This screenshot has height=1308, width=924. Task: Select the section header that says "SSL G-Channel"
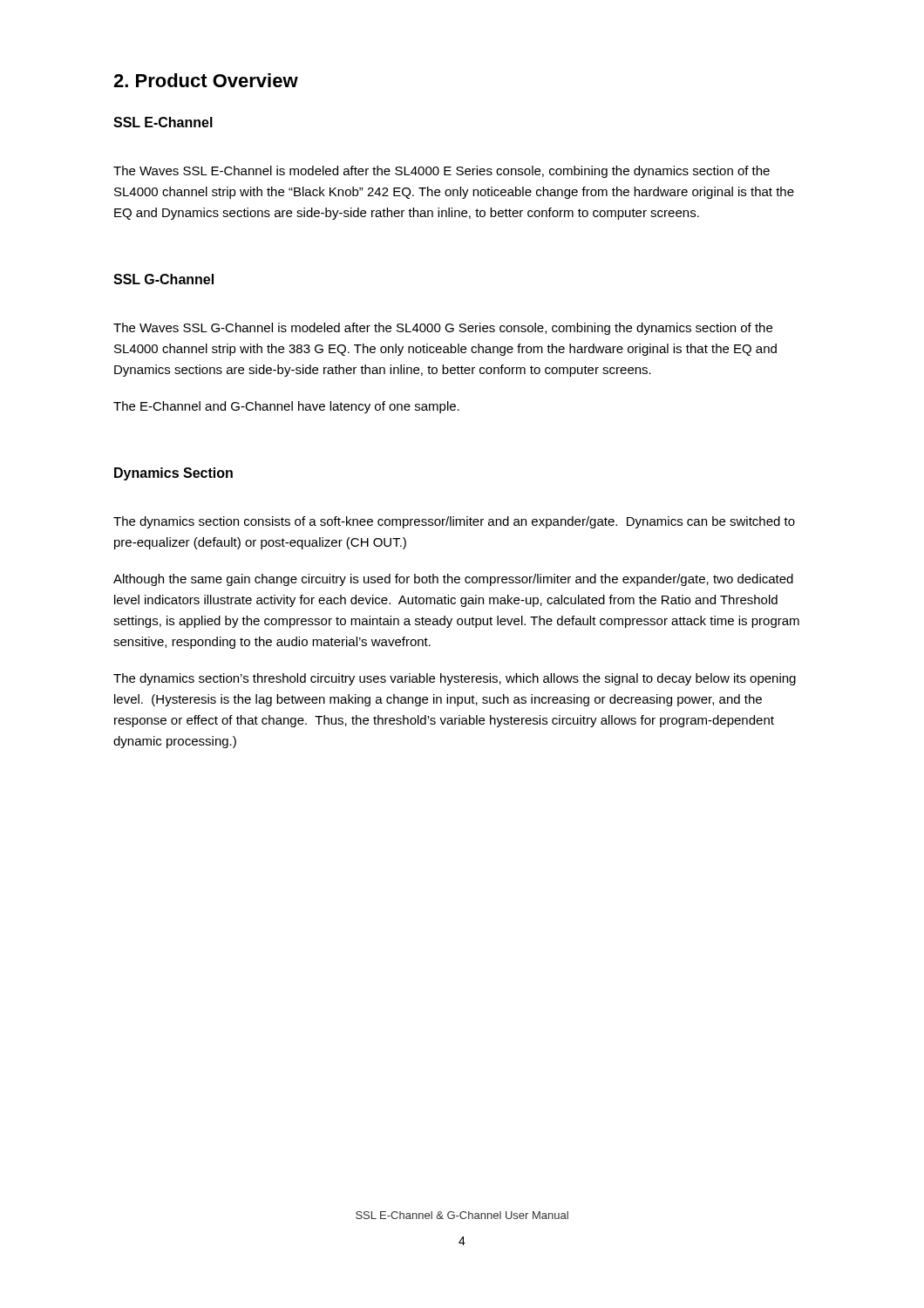[x=163, y=279]
